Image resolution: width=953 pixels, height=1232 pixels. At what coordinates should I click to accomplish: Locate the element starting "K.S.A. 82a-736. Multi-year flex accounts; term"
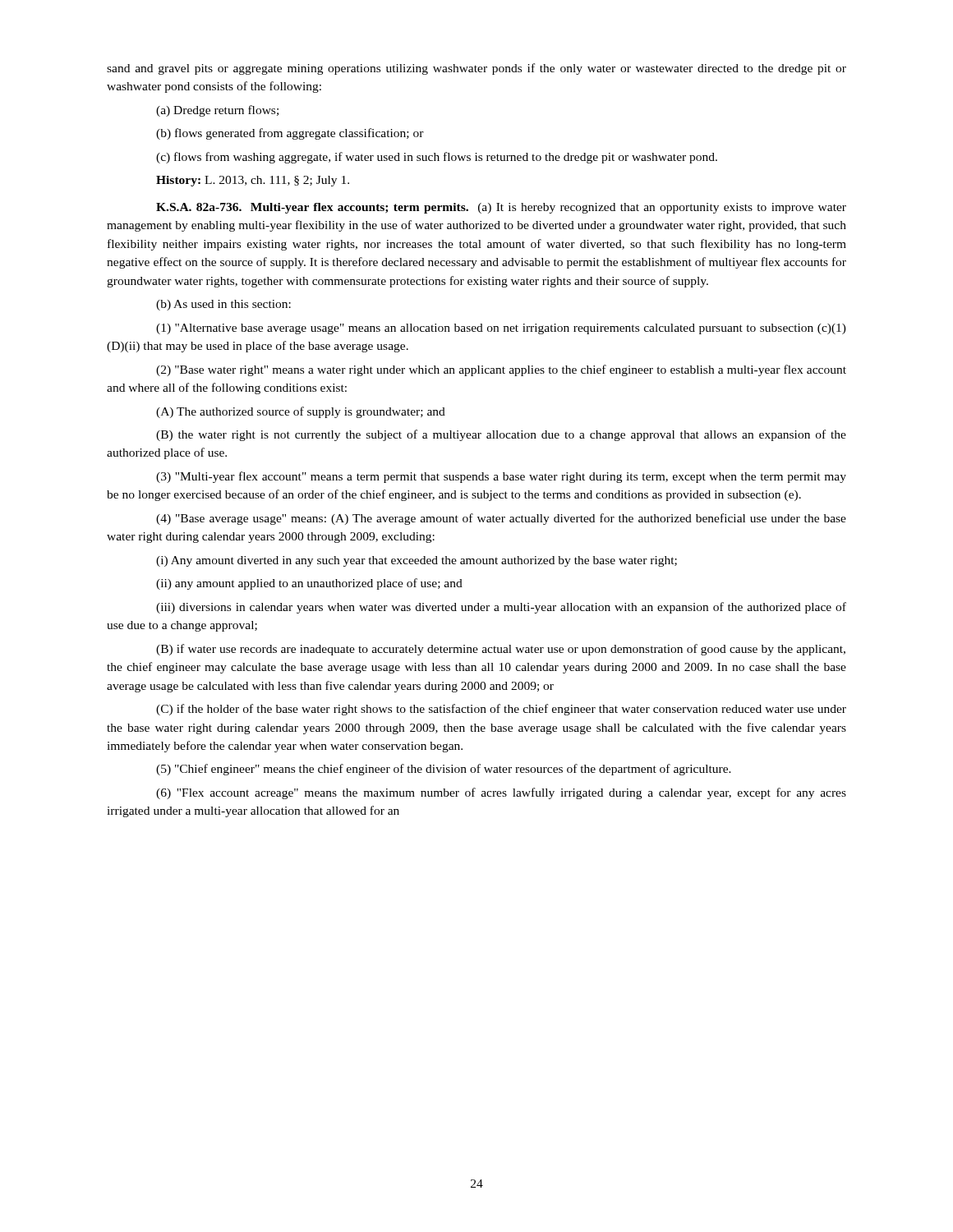476,244
